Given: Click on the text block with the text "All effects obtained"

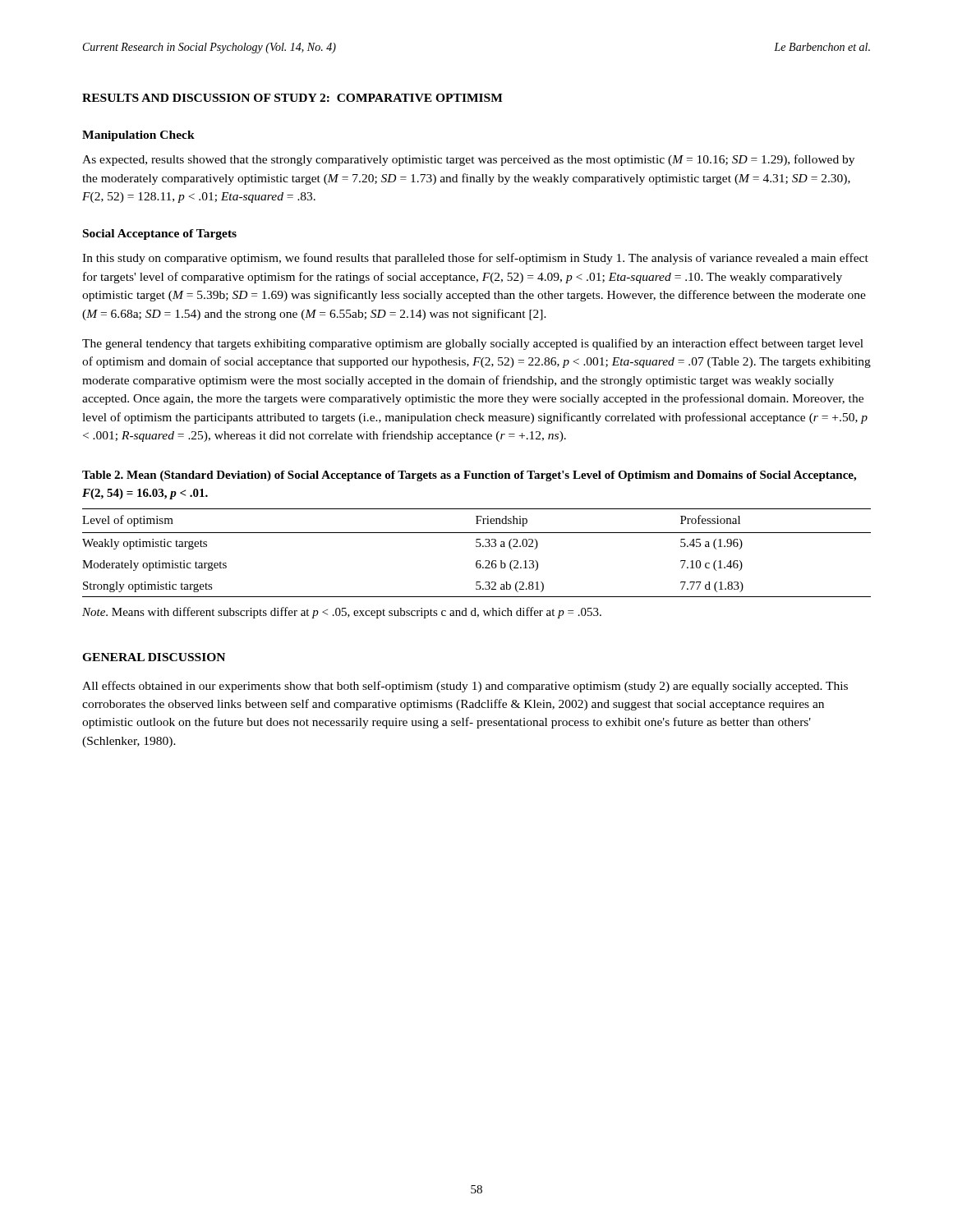Looking at the screenshot, I should click(x=465, y=713).
